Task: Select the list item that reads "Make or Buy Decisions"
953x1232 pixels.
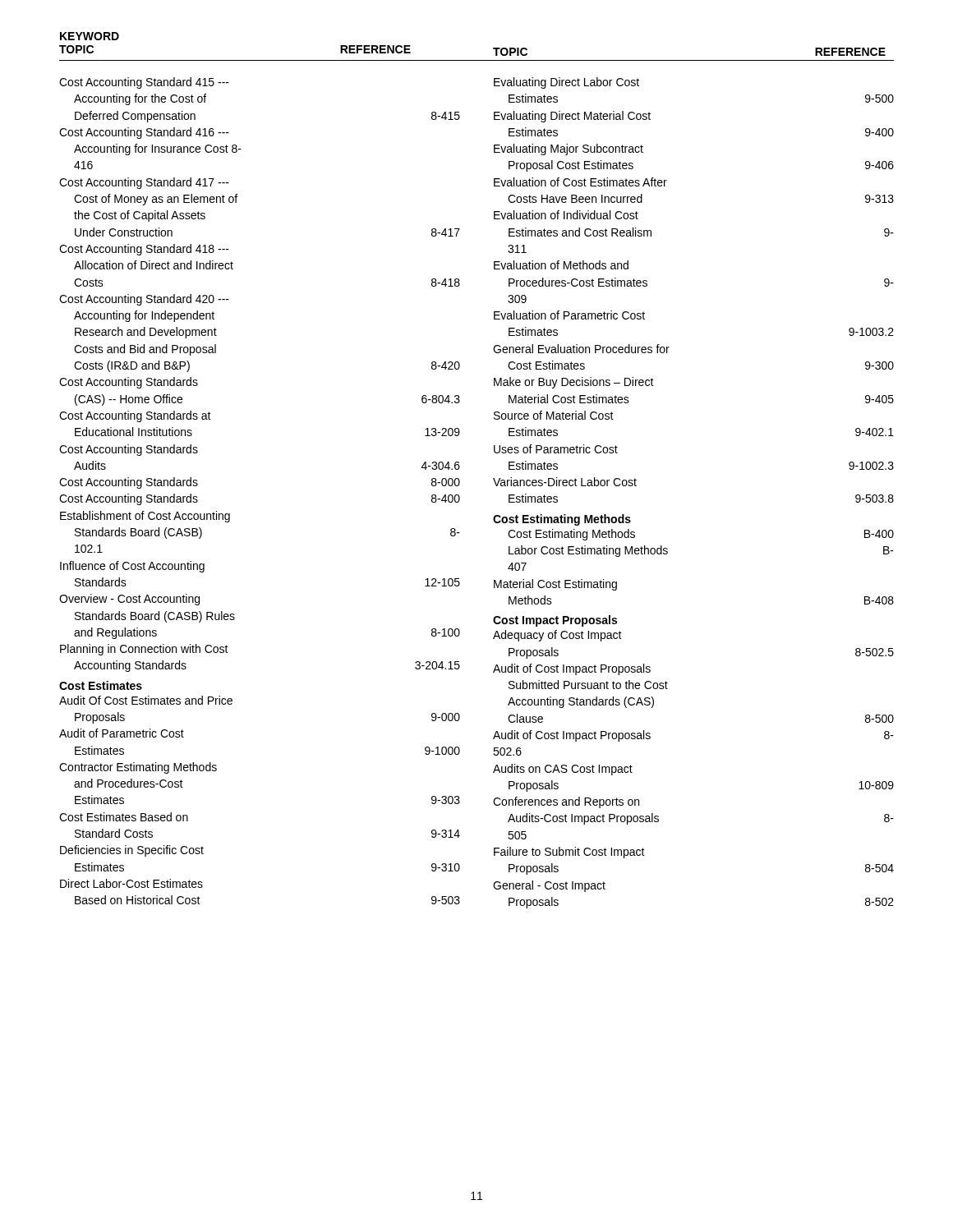Action: (574, 383)
